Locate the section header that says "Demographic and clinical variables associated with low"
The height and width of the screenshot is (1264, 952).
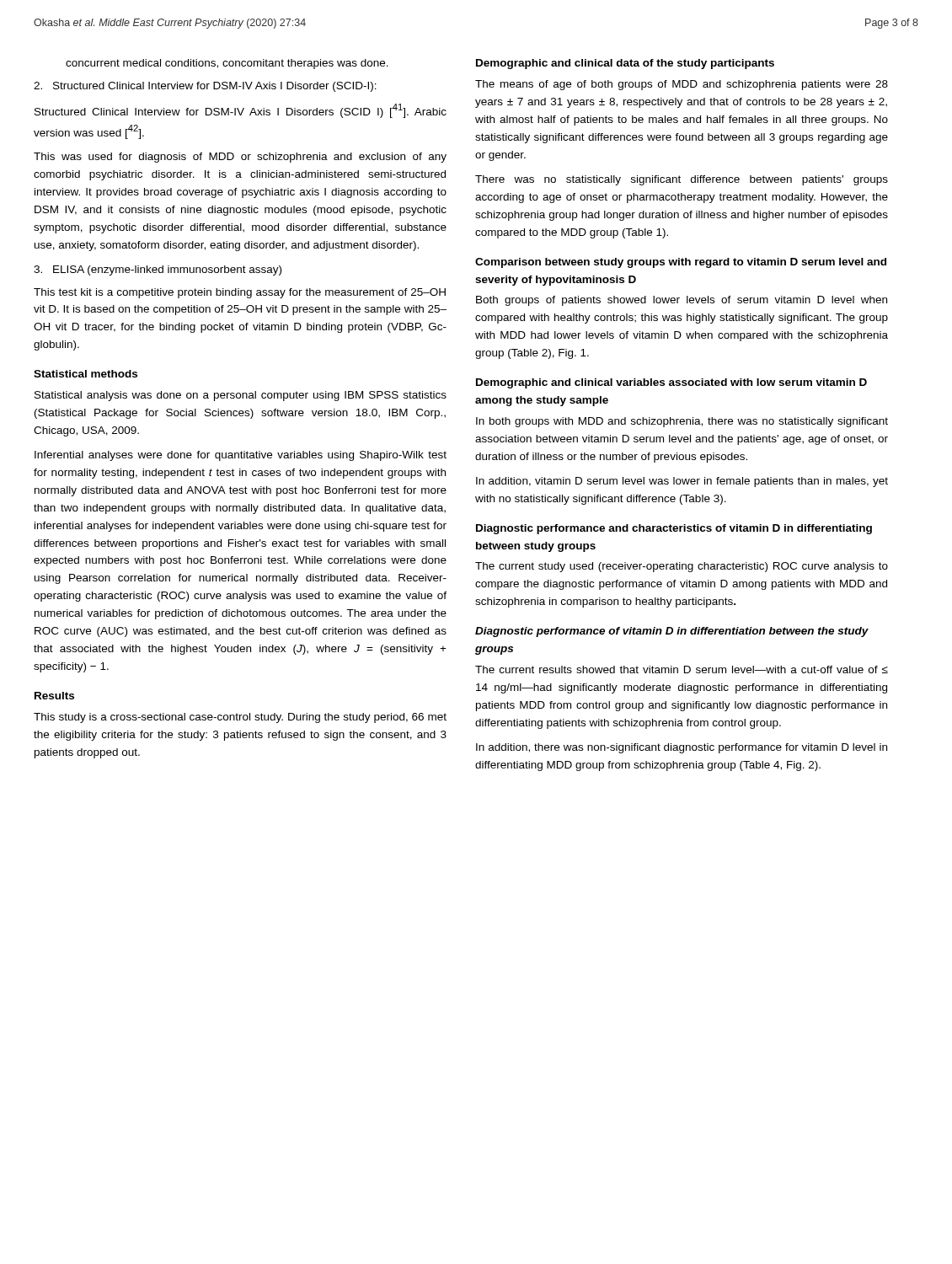click(x=671, y=391)
